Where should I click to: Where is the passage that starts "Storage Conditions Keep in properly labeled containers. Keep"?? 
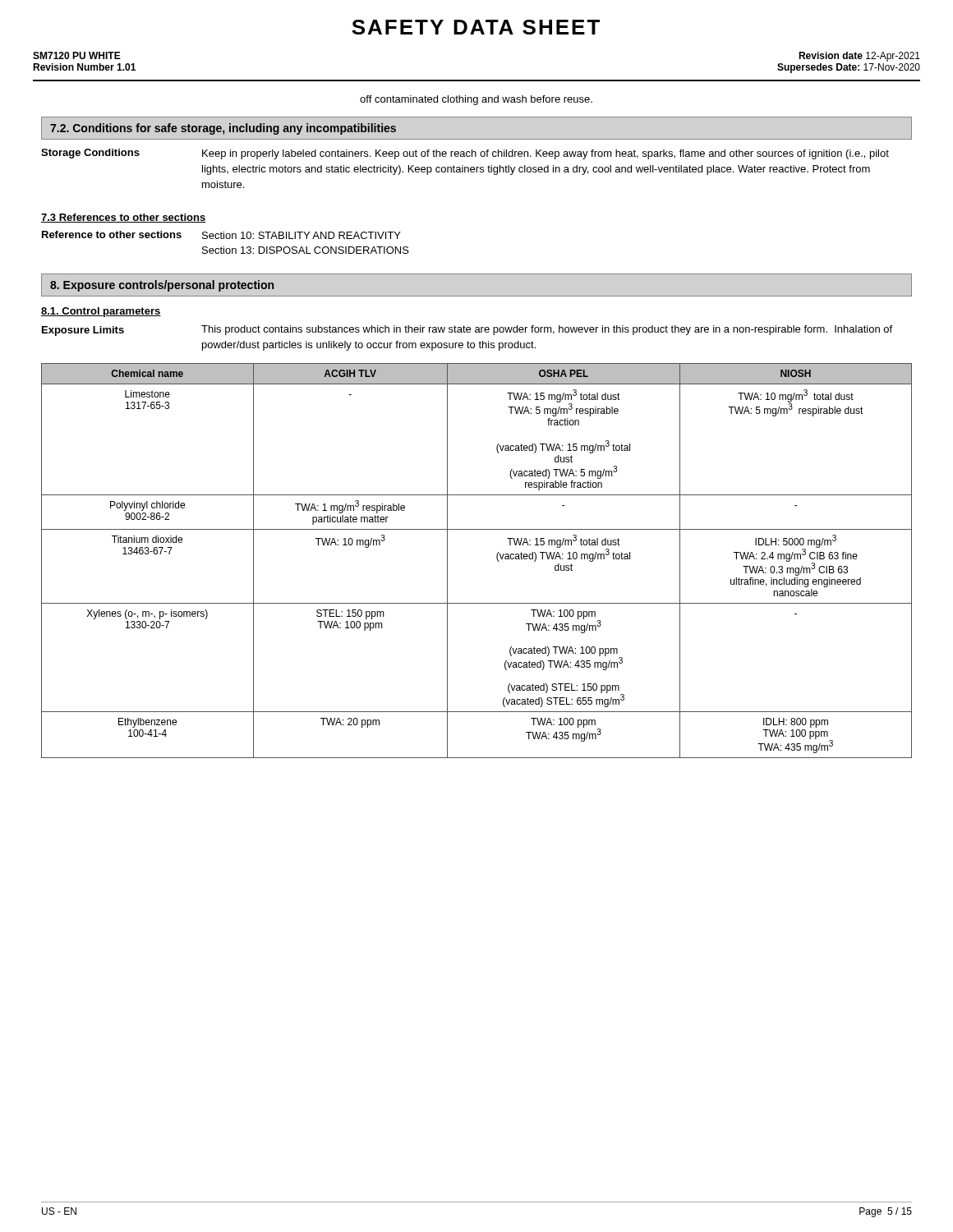(x=476, y=169)
